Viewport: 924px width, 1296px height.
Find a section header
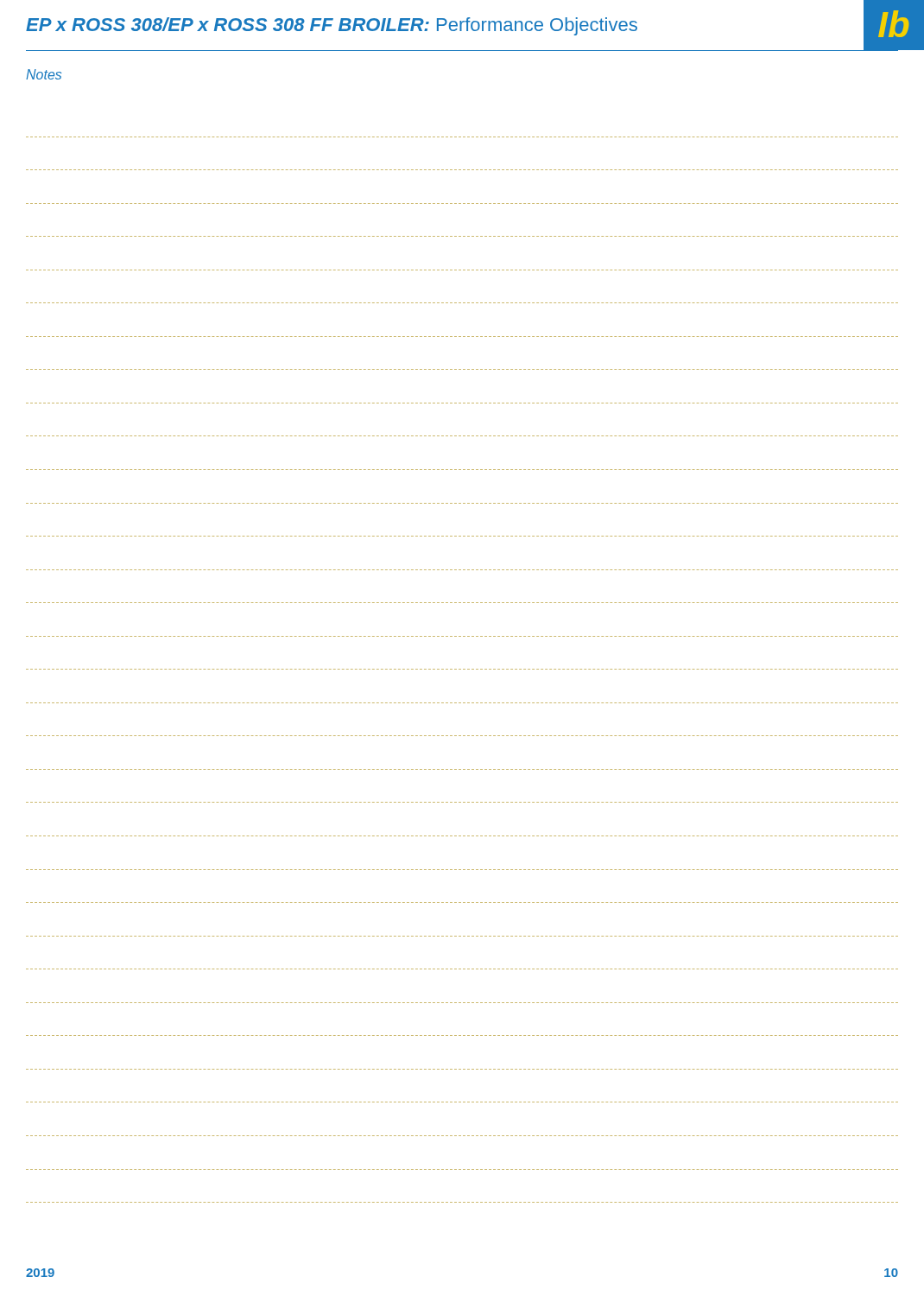(44, 75)
